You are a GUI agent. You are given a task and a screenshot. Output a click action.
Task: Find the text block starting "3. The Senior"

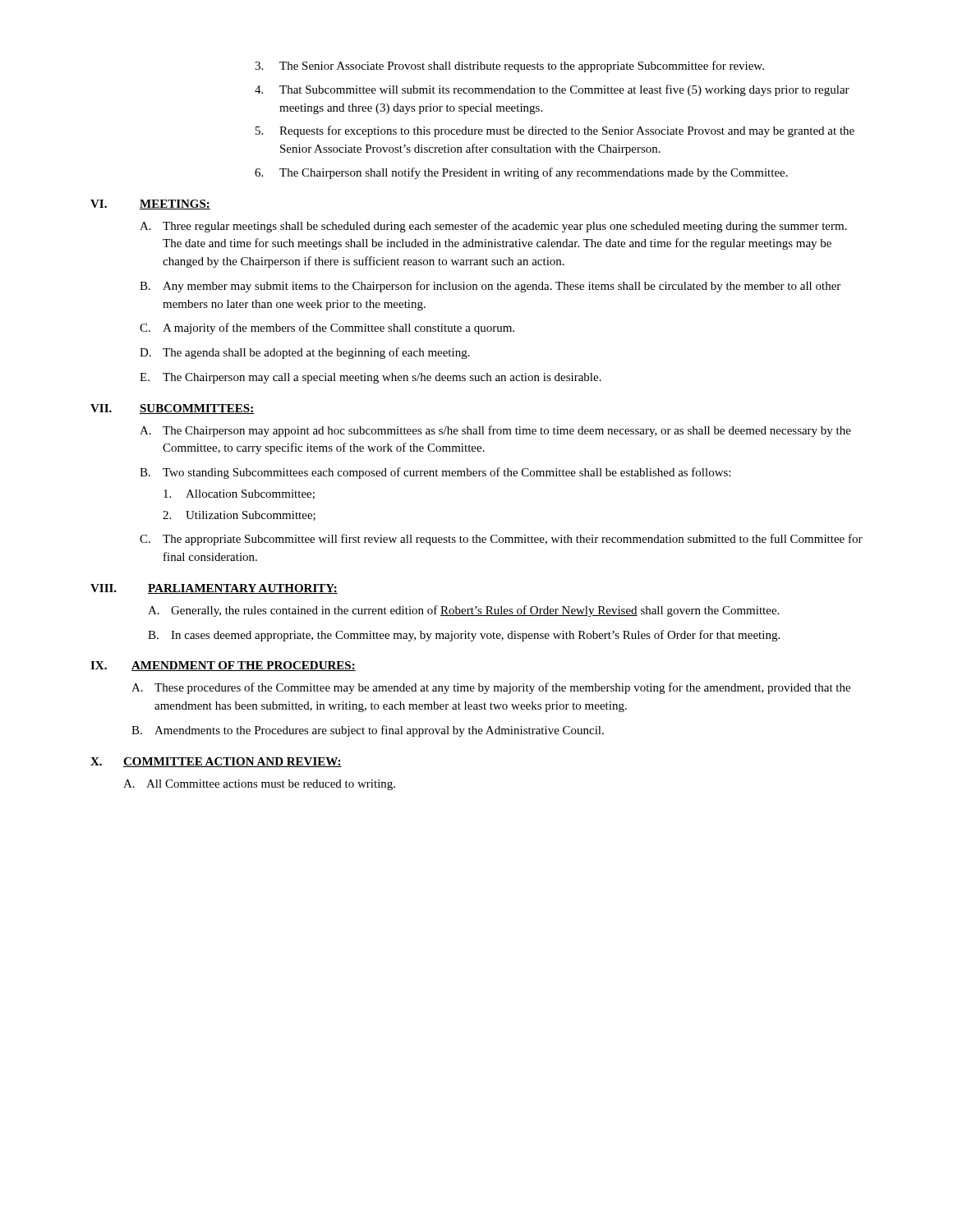[x=510, y=66]
